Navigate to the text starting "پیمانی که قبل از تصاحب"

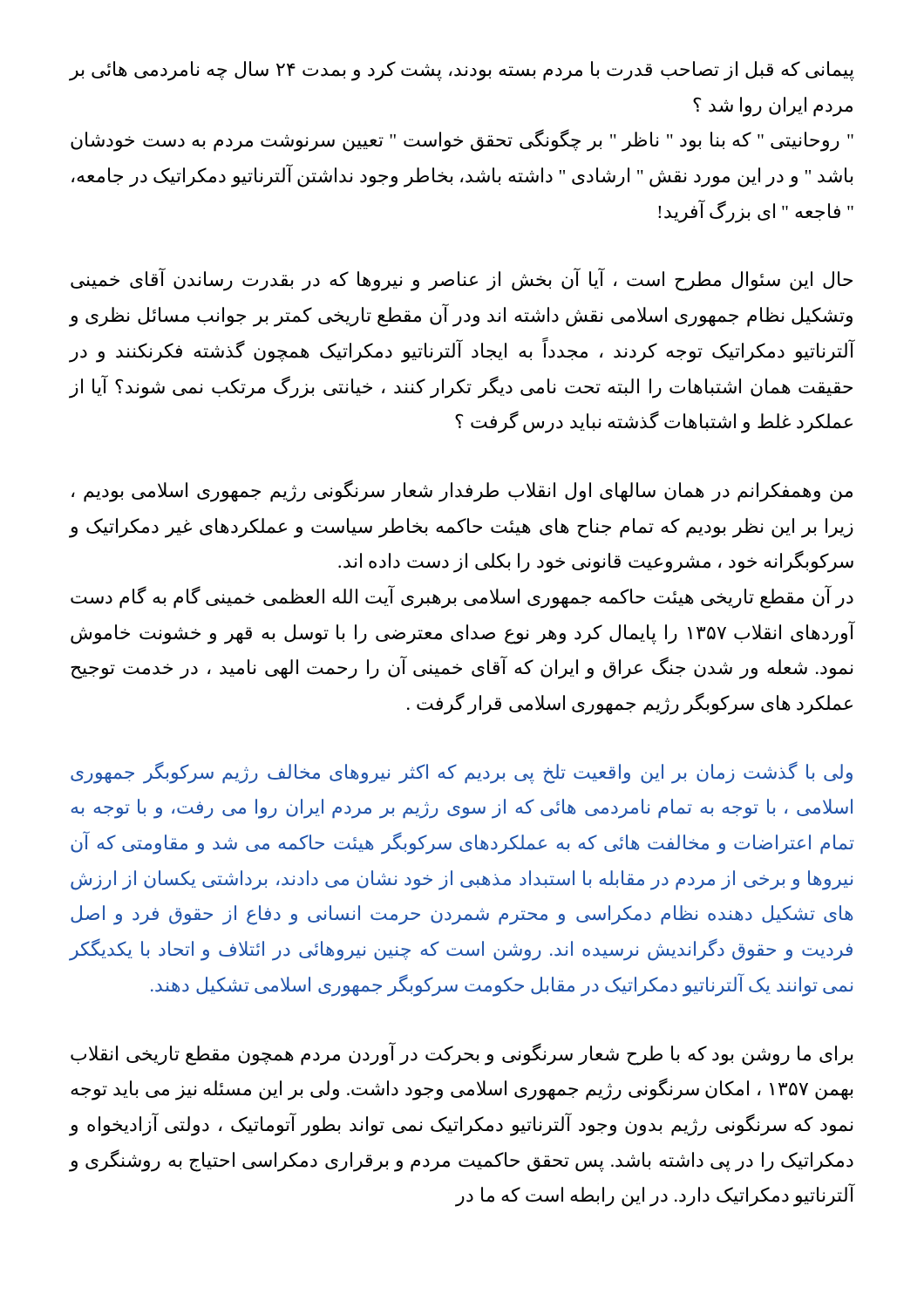click(462, 140)
